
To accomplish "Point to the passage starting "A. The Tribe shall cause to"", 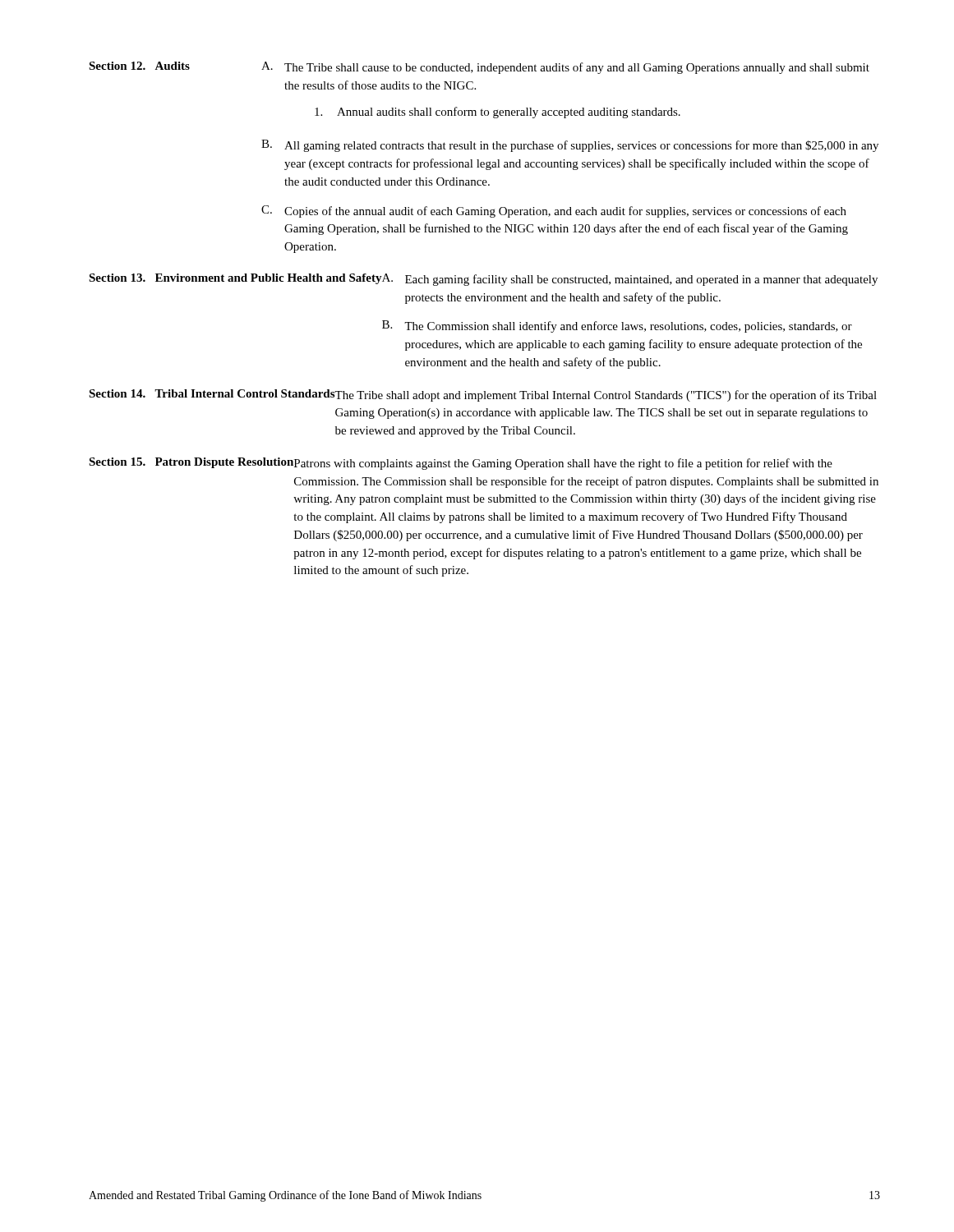I will [565, 68].
